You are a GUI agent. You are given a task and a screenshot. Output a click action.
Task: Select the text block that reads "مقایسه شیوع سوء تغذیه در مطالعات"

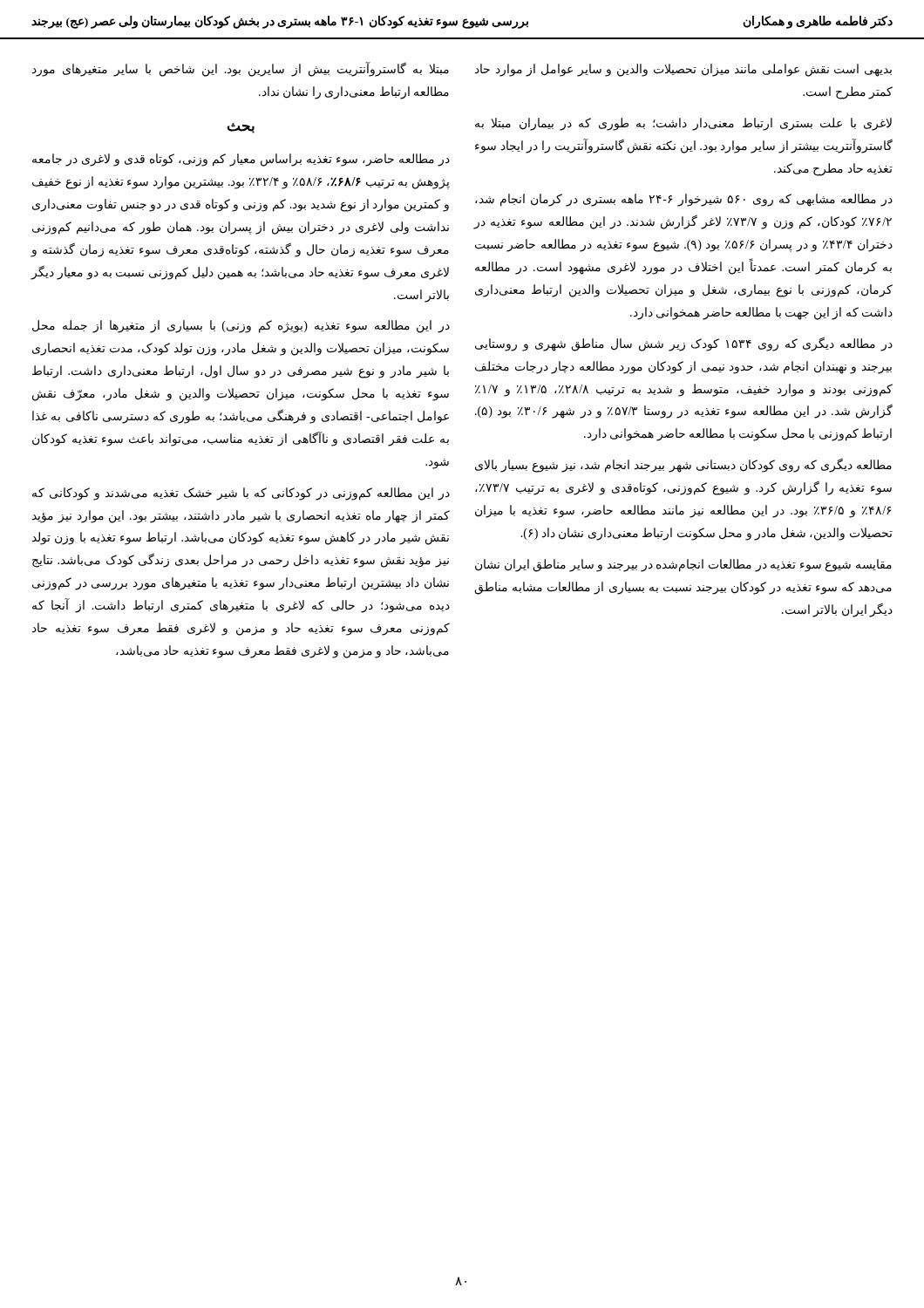683,587
